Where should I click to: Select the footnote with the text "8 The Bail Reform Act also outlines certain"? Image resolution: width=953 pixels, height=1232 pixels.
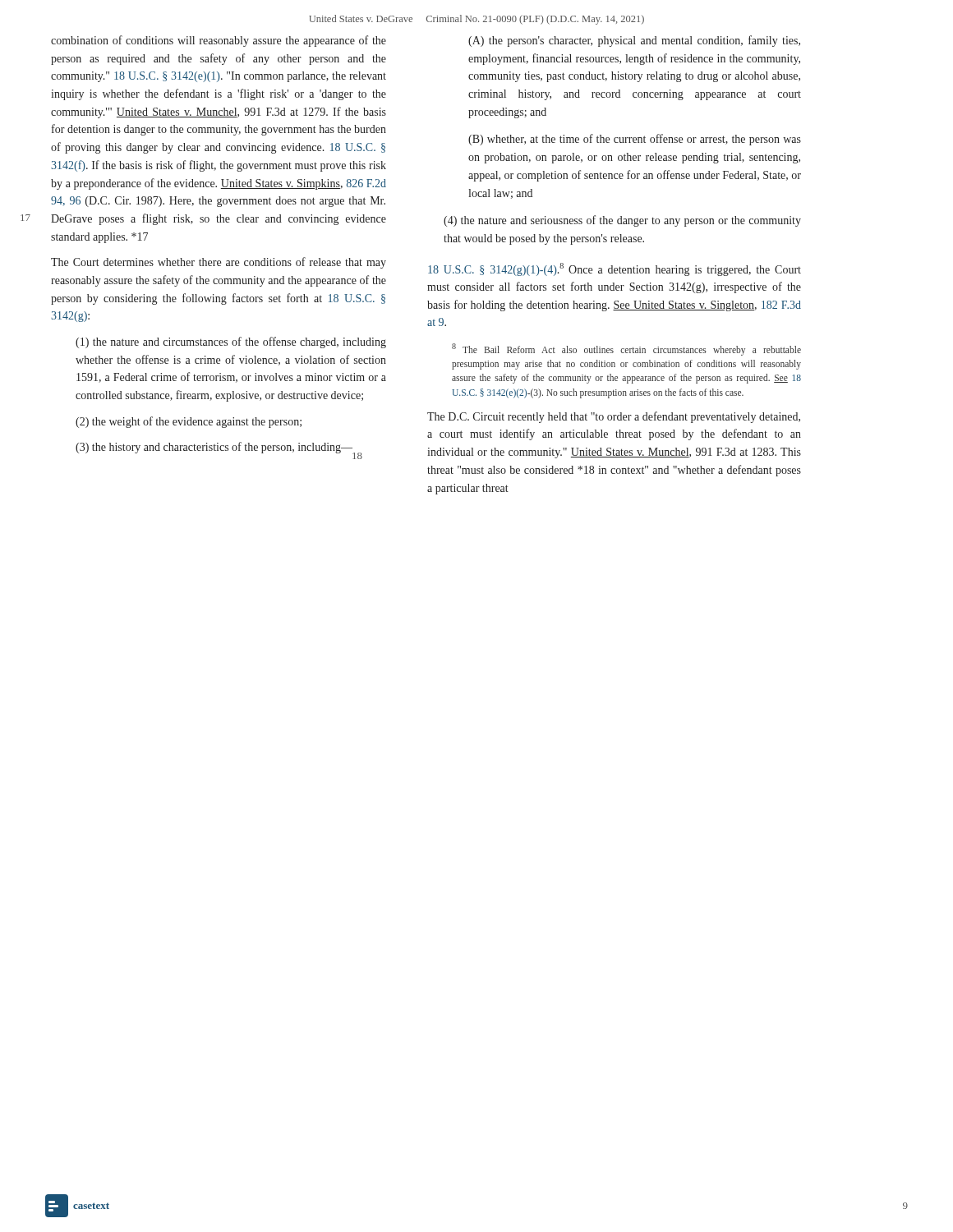pyautogui.click(x=626, y=370)
